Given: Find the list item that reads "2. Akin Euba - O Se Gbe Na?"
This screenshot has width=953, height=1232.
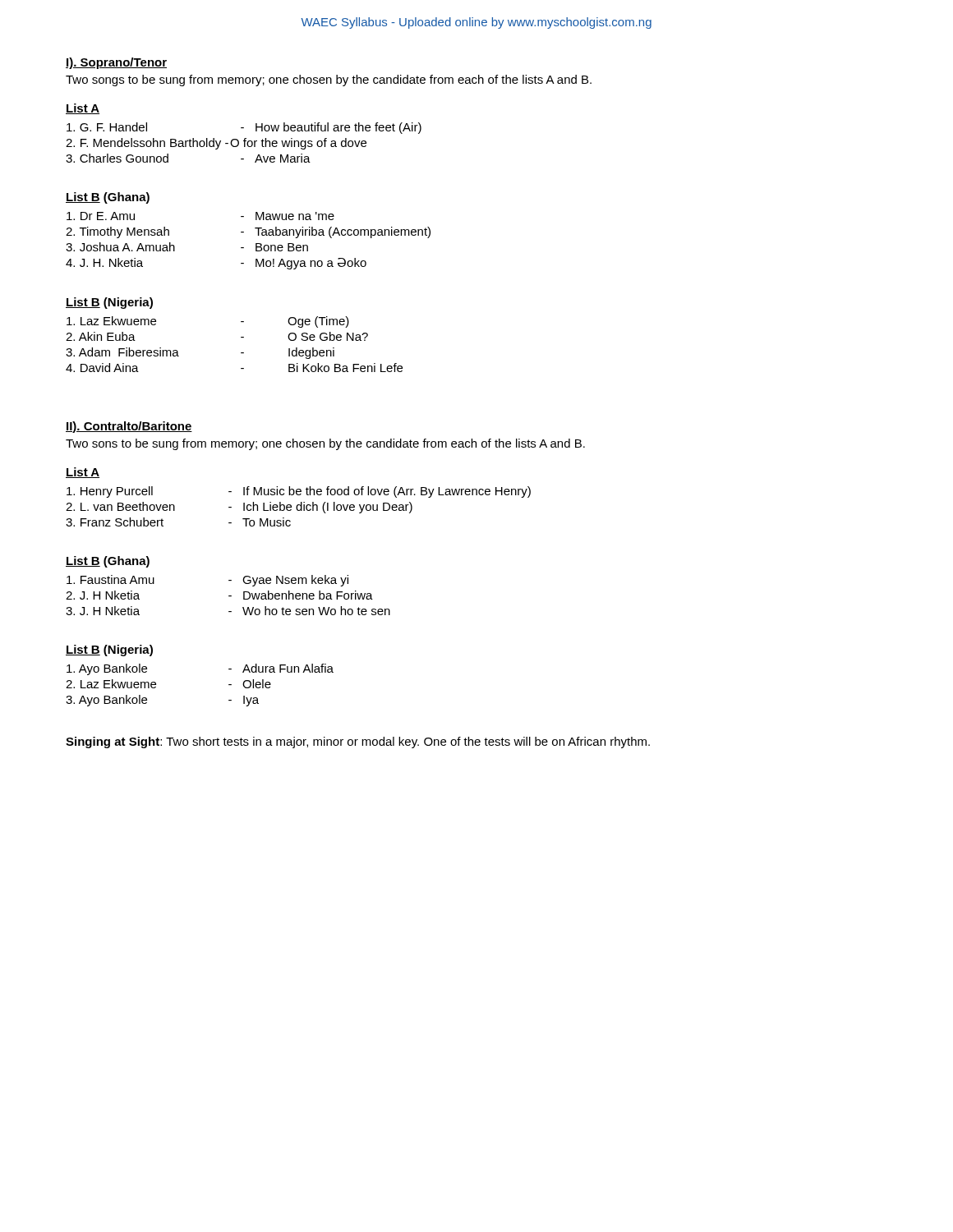Looking at the screenshot, I should (x=98, y=336).
